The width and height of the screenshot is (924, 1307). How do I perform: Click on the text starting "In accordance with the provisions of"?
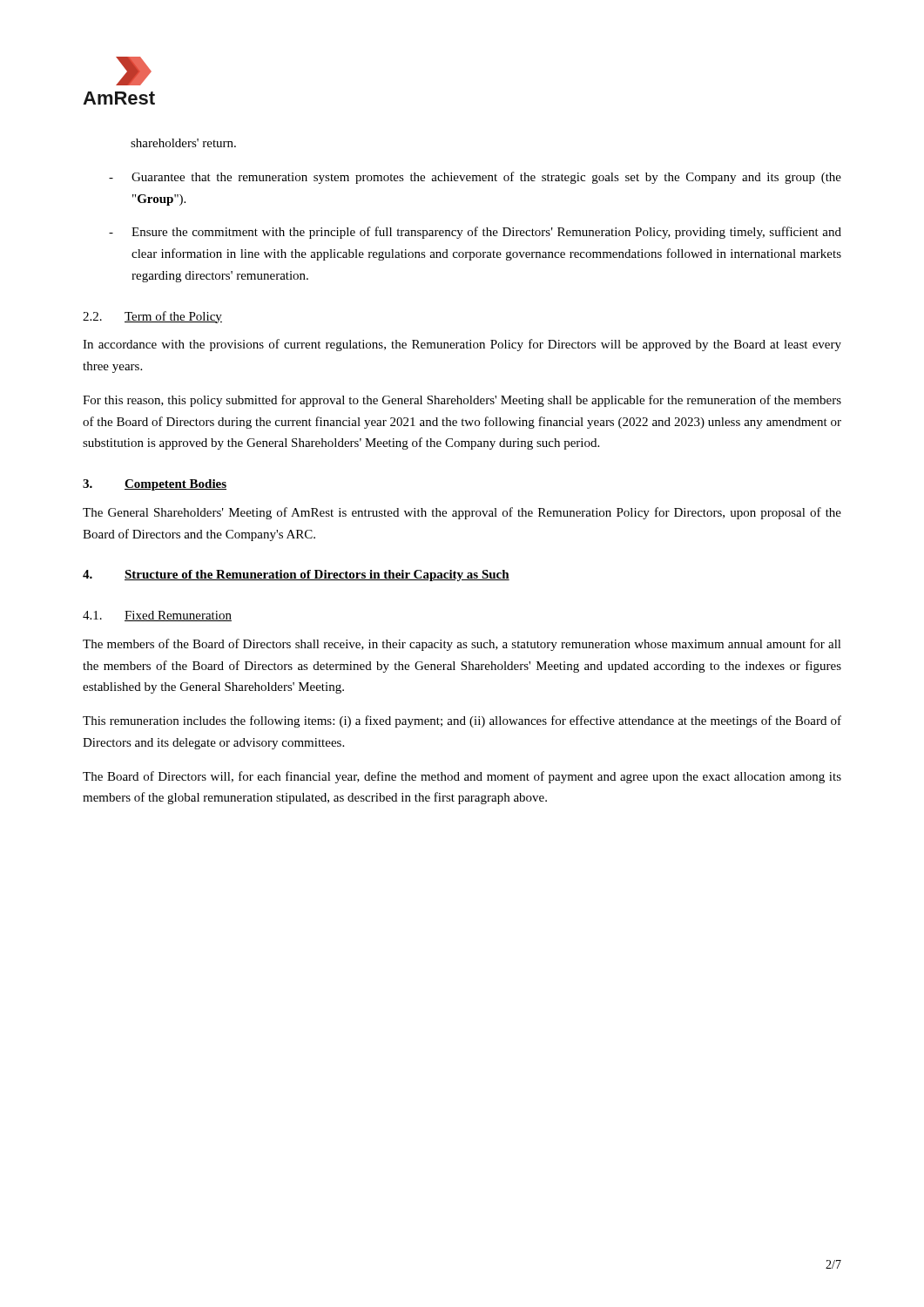[x=462, y=355]
